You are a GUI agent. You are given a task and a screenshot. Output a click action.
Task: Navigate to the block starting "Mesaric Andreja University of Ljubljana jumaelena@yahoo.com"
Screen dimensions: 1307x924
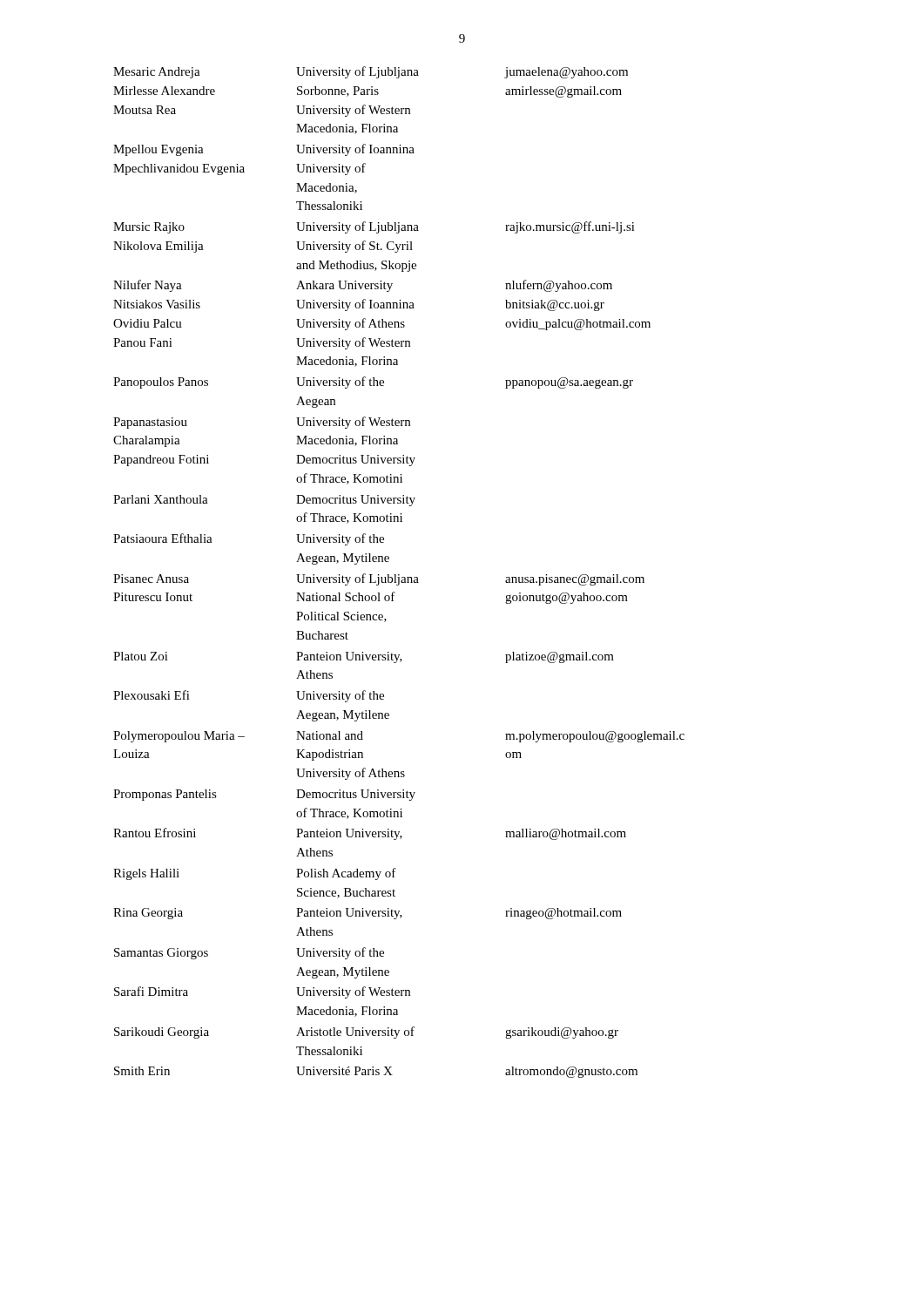click(371, 72)
